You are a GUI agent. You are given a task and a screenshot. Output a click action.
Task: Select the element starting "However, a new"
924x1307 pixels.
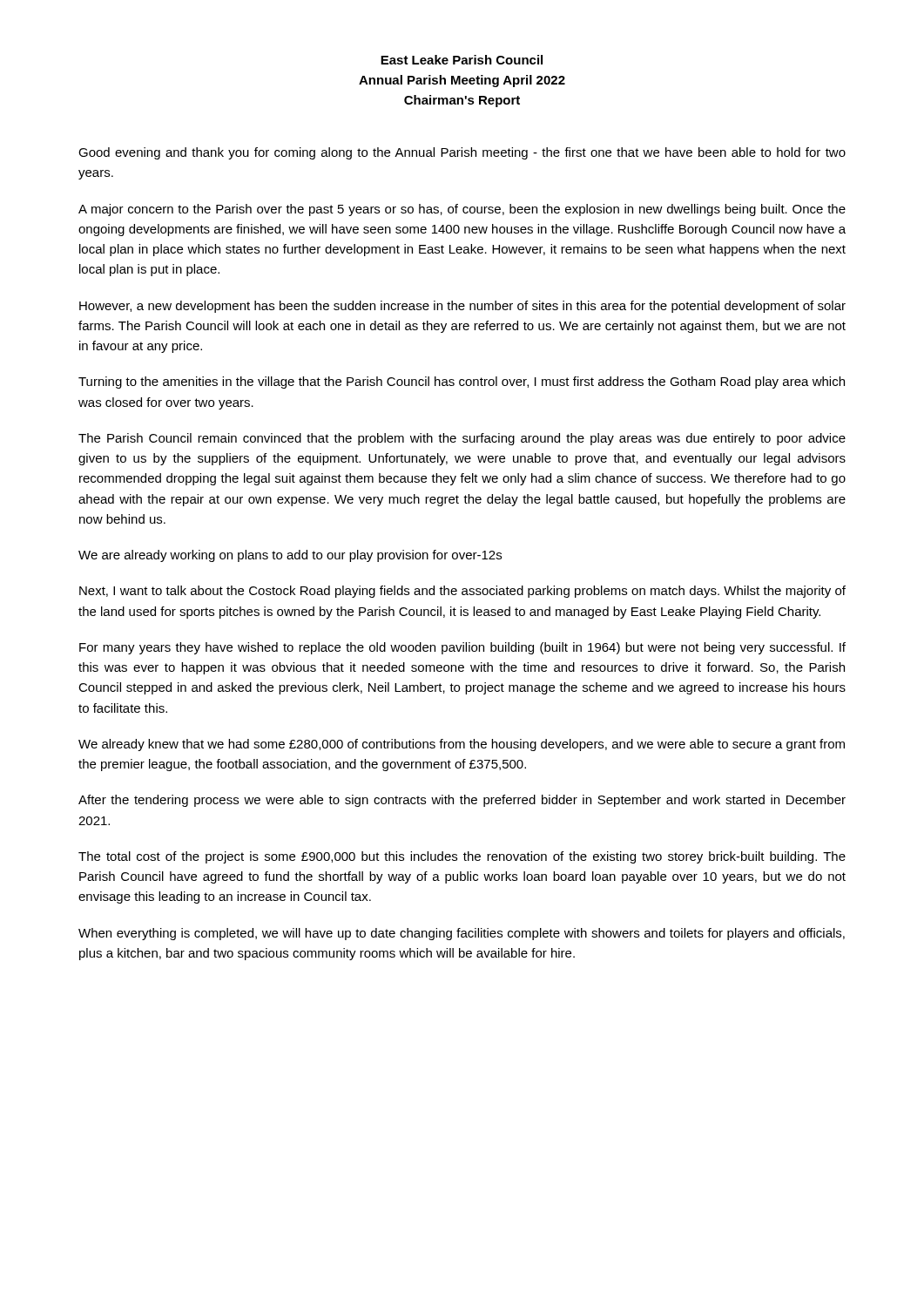[462, 325]
